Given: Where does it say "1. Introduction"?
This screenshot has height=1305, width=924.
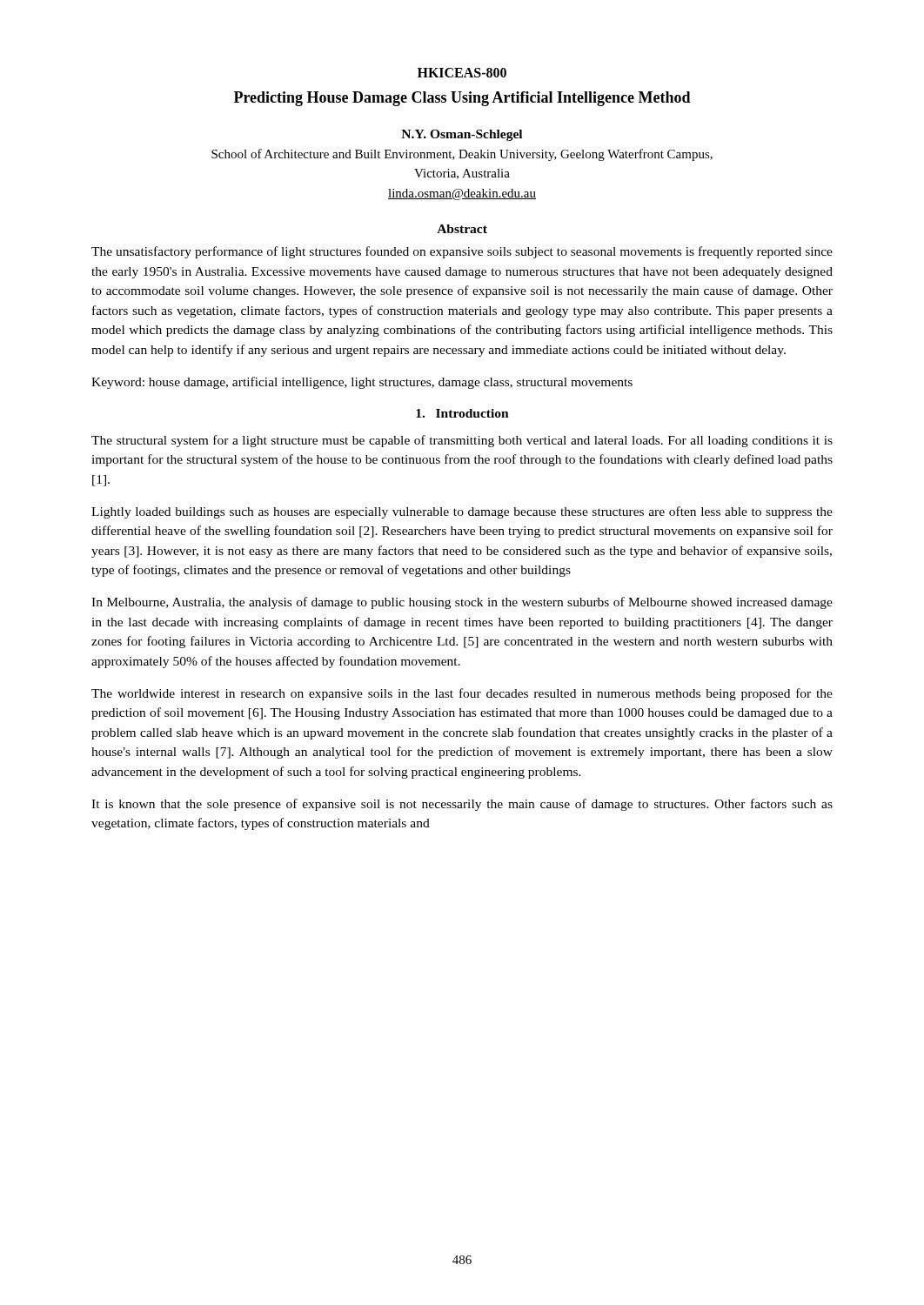Looking at the screenshot, I should click(462, 413).
